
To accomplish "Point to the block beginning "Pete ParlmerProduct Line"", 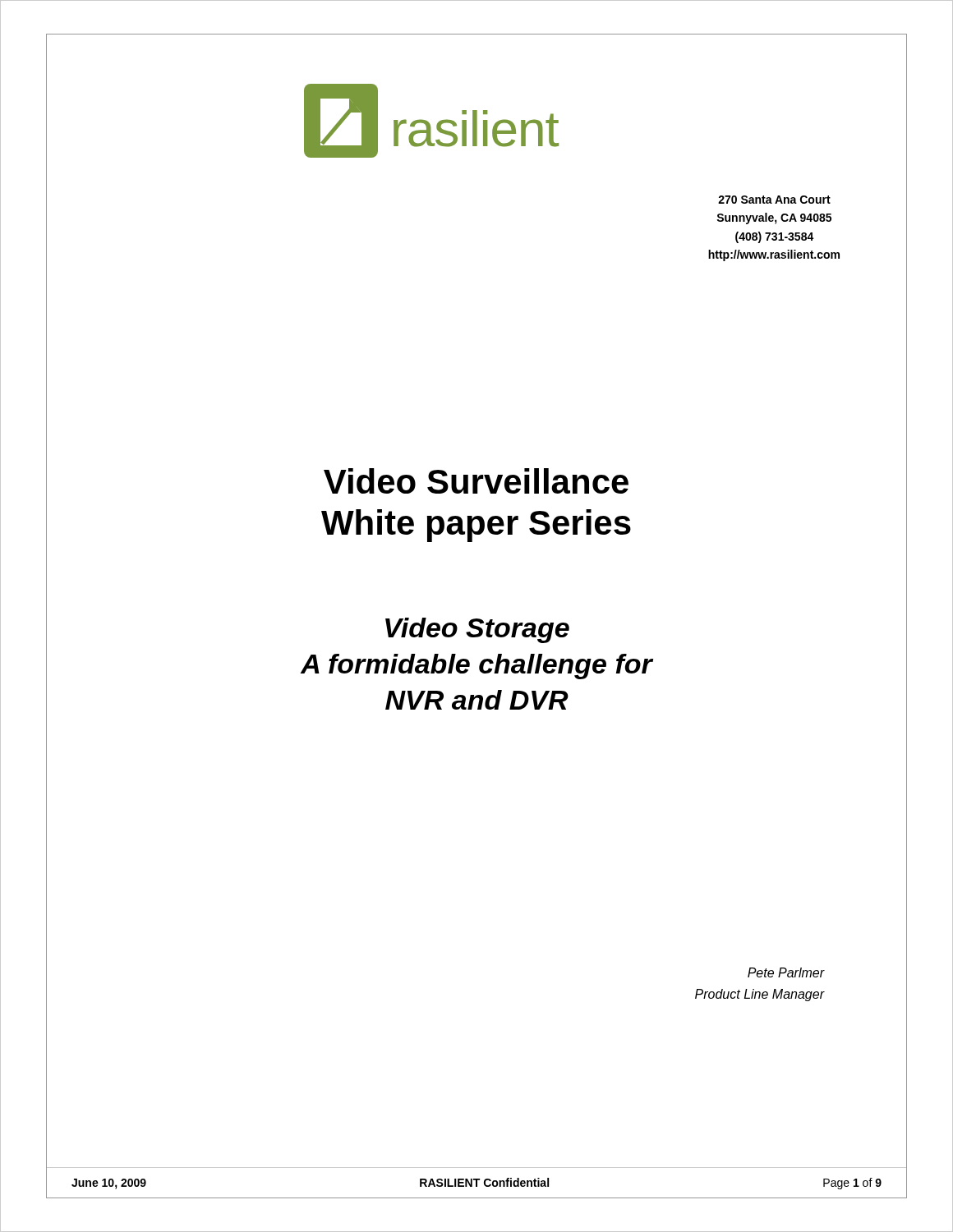I will tap(759, 983).
